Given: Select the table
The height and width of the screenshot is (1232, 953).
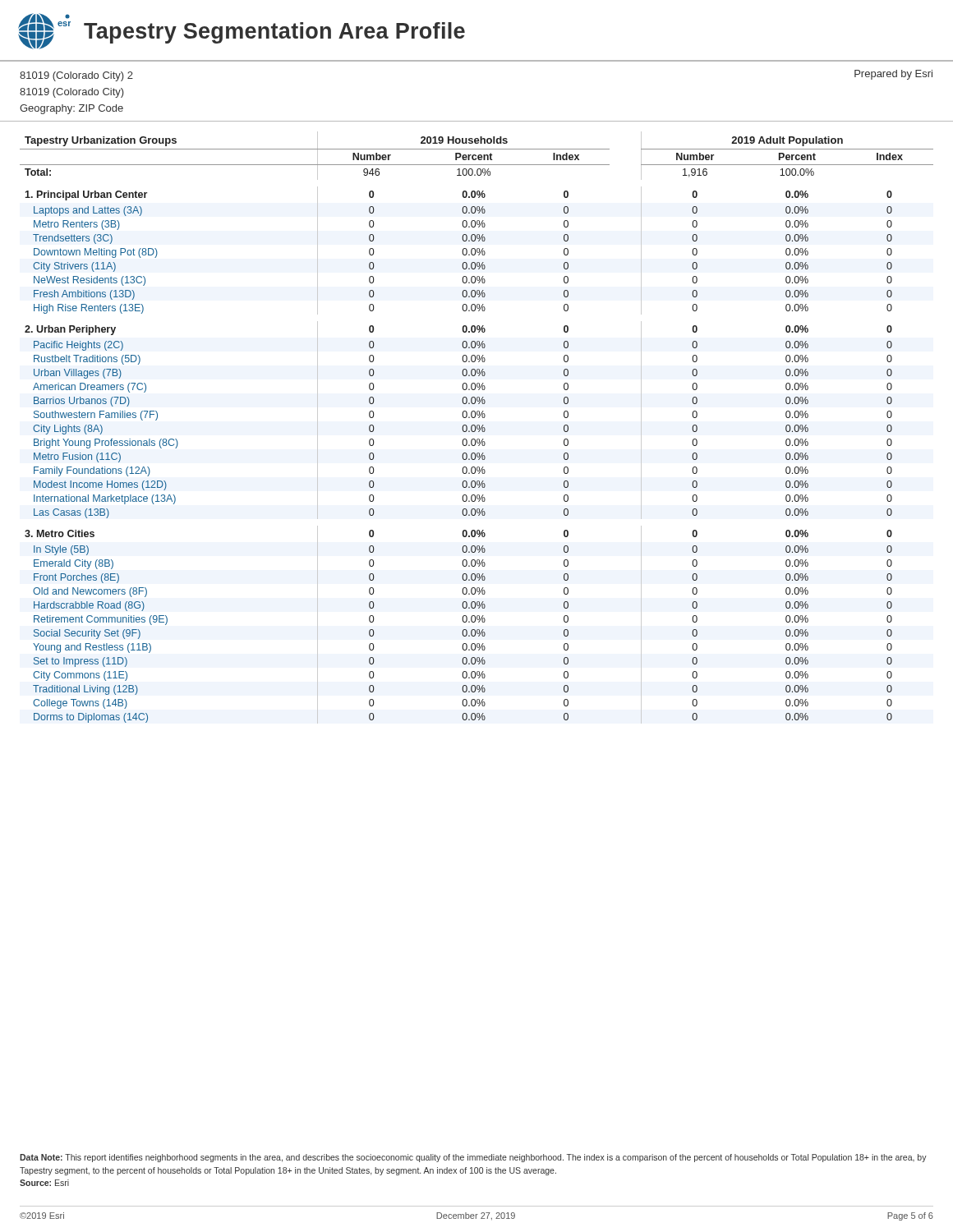Looking at the screenshot, I should (476, 423).
